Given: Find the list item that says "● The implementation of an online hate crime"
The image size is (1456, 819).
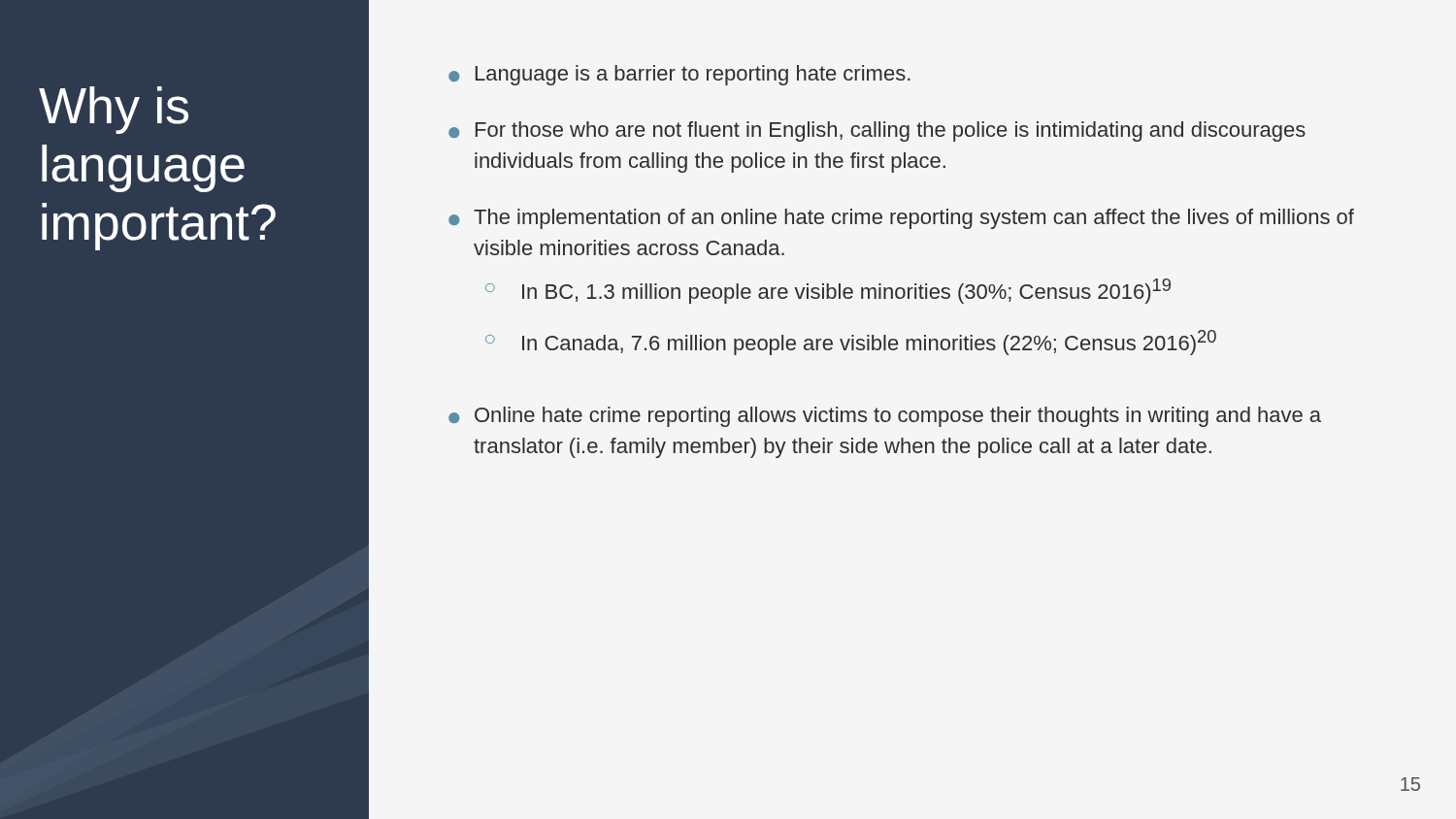Looking at the screenshot, I should (908, 288).
